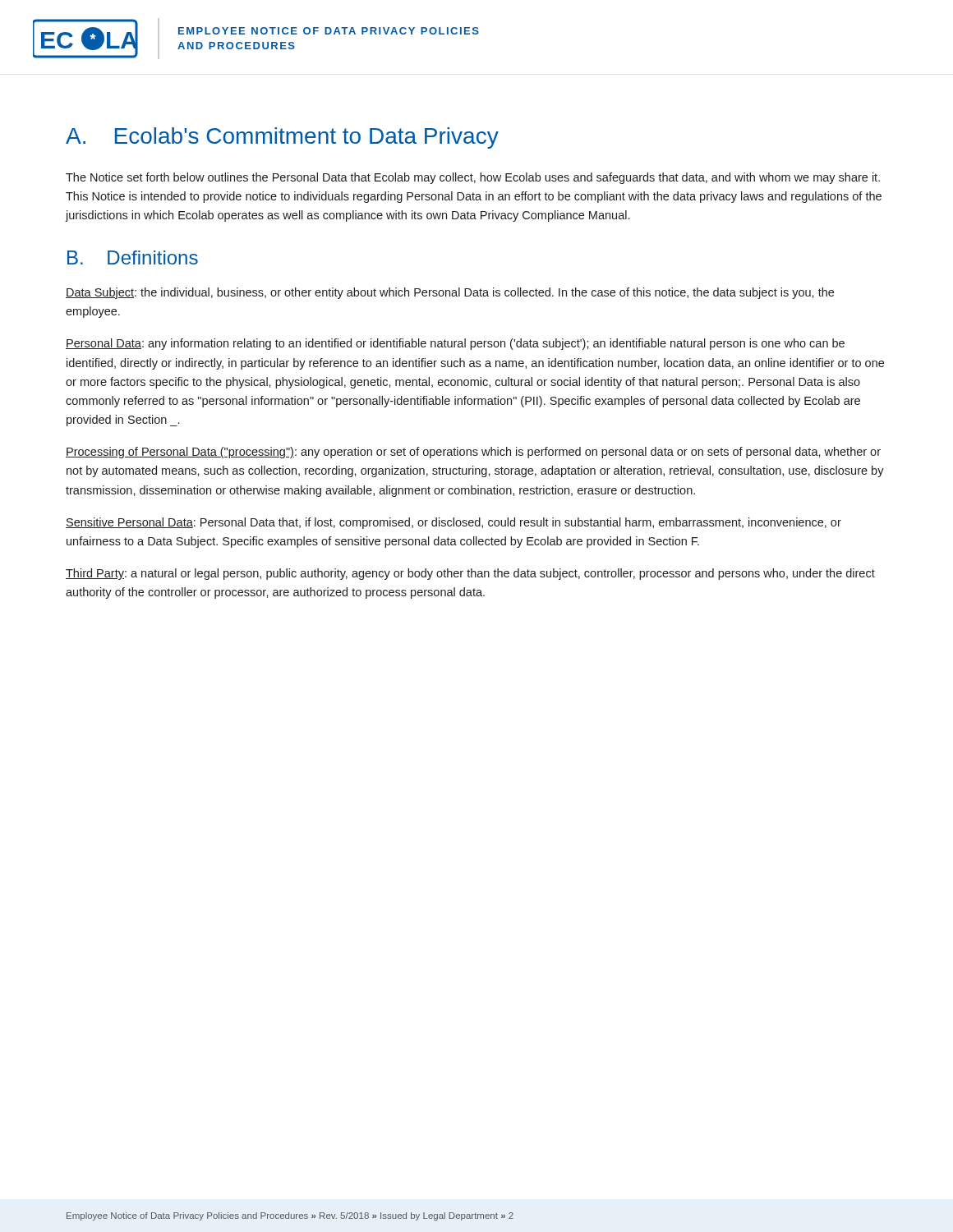Click the passage that begins "Data Subject: the individual, business,"

pyautogui.click(x=450, y=302)
